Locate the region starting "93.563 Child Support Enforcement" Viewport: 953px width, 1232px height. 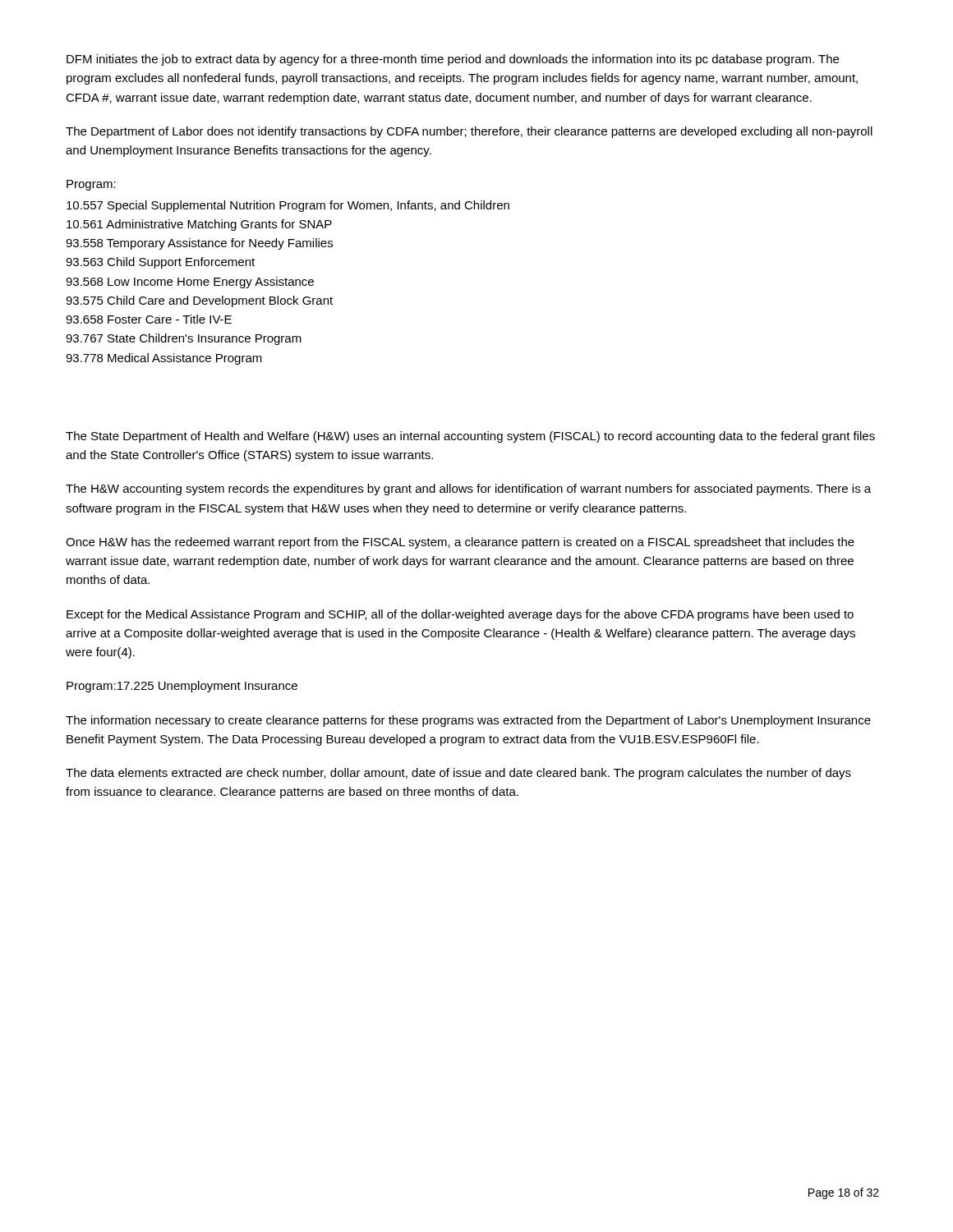(x=160, y=262)
